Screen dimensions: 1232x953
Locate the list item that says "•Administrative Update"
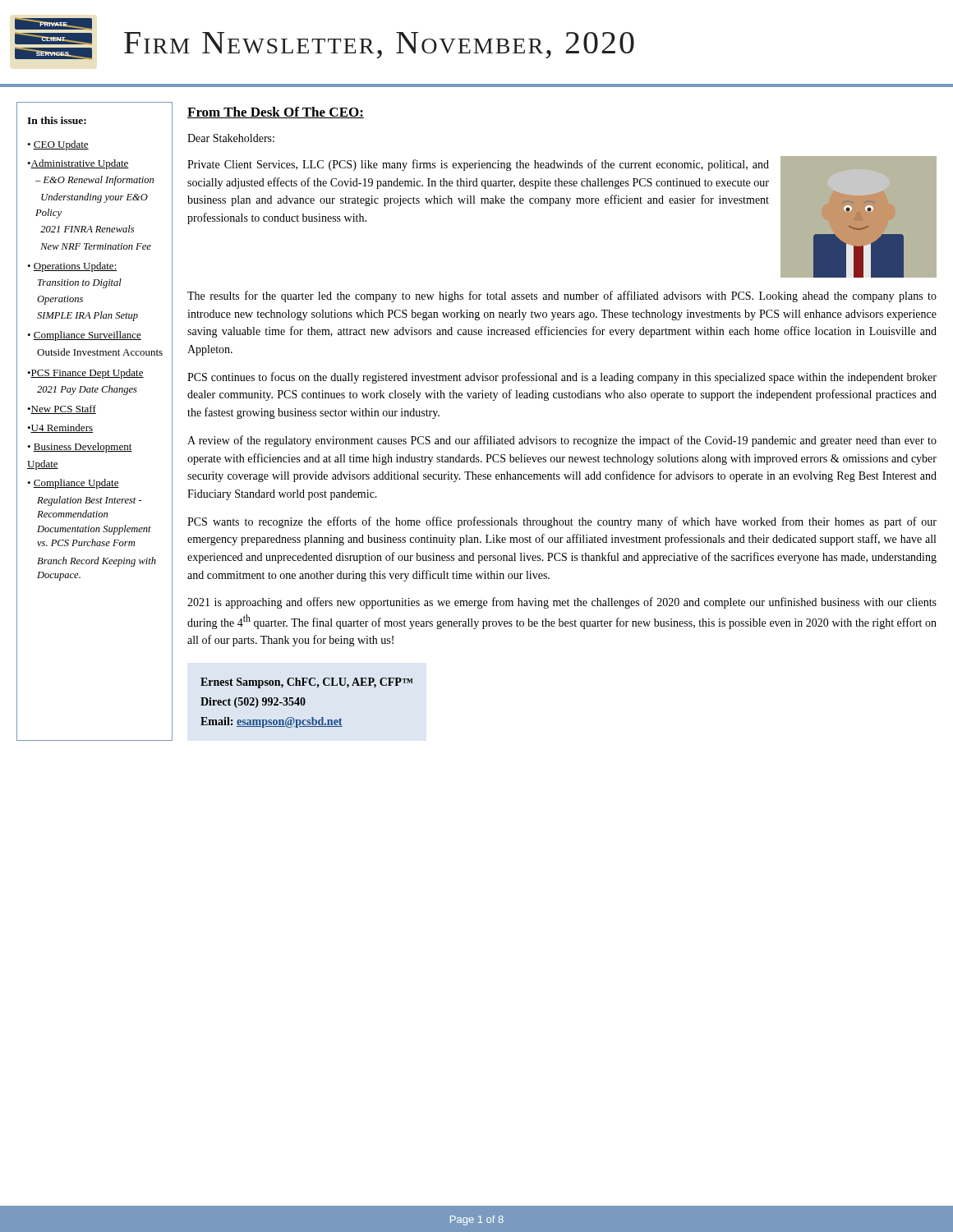coord(78,163)
